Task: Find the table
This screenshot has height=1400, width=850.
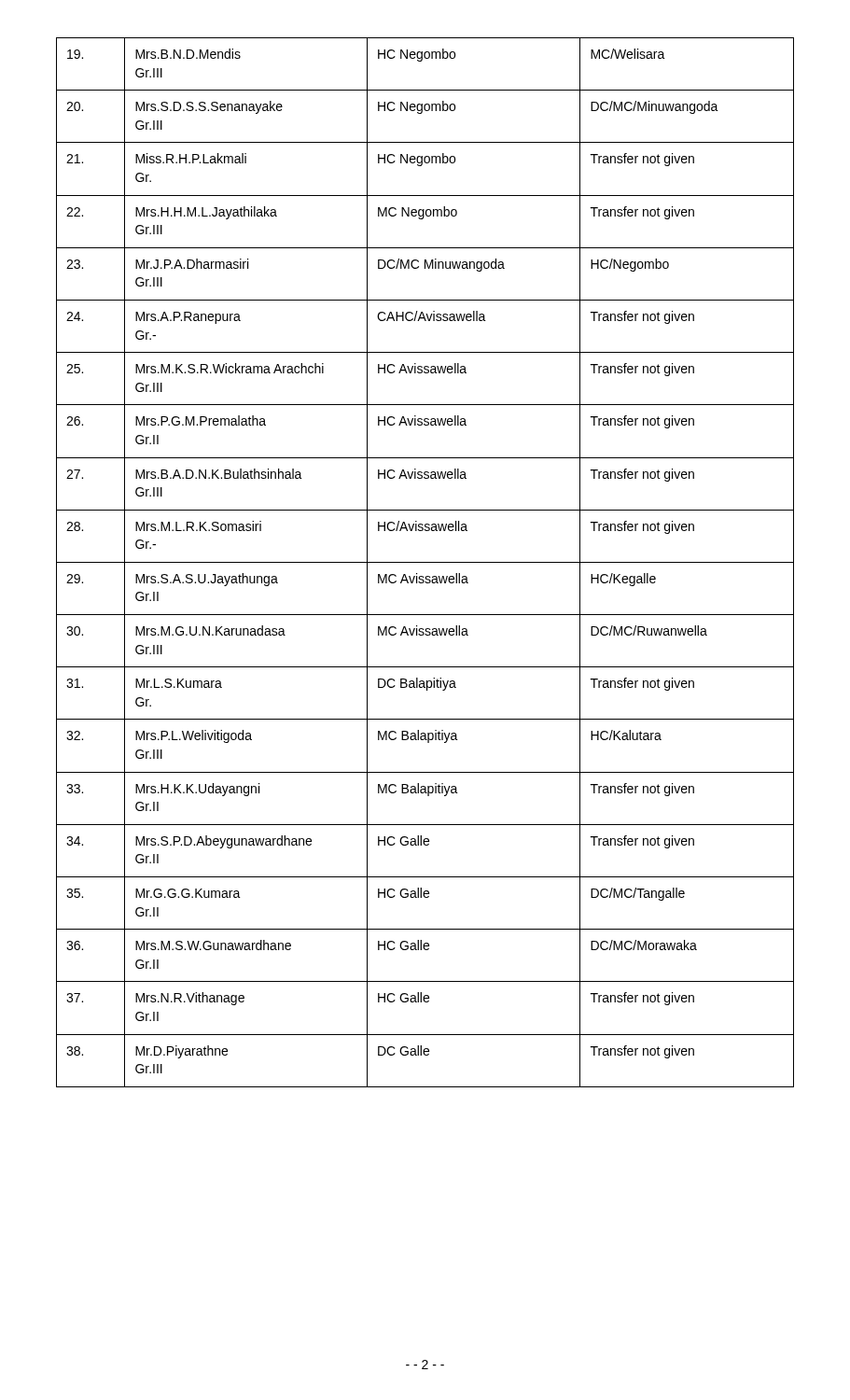Action: 425,562
